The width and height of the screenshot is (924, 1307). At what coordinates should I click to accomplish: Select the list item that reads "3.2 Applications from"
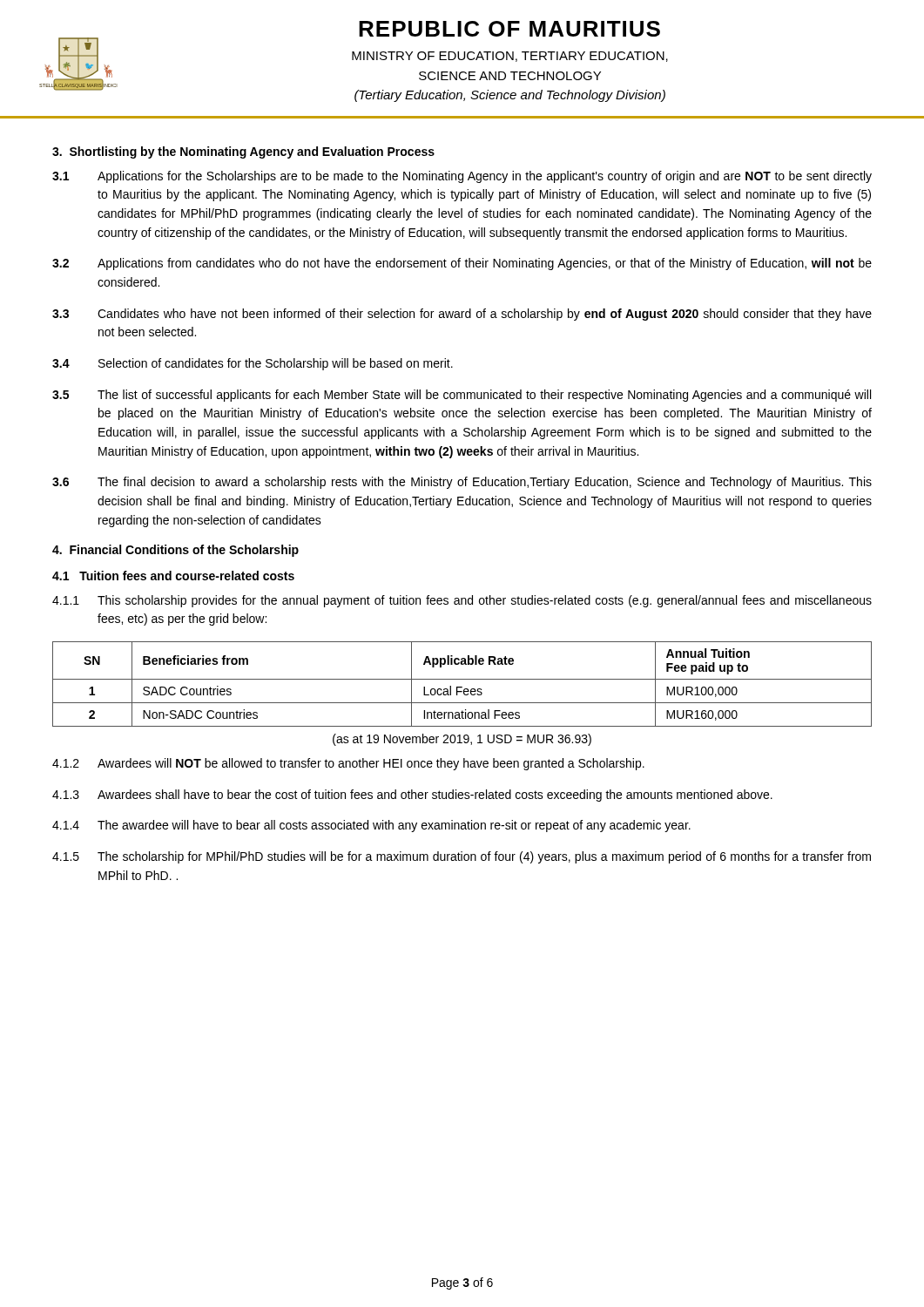[462, 274]
